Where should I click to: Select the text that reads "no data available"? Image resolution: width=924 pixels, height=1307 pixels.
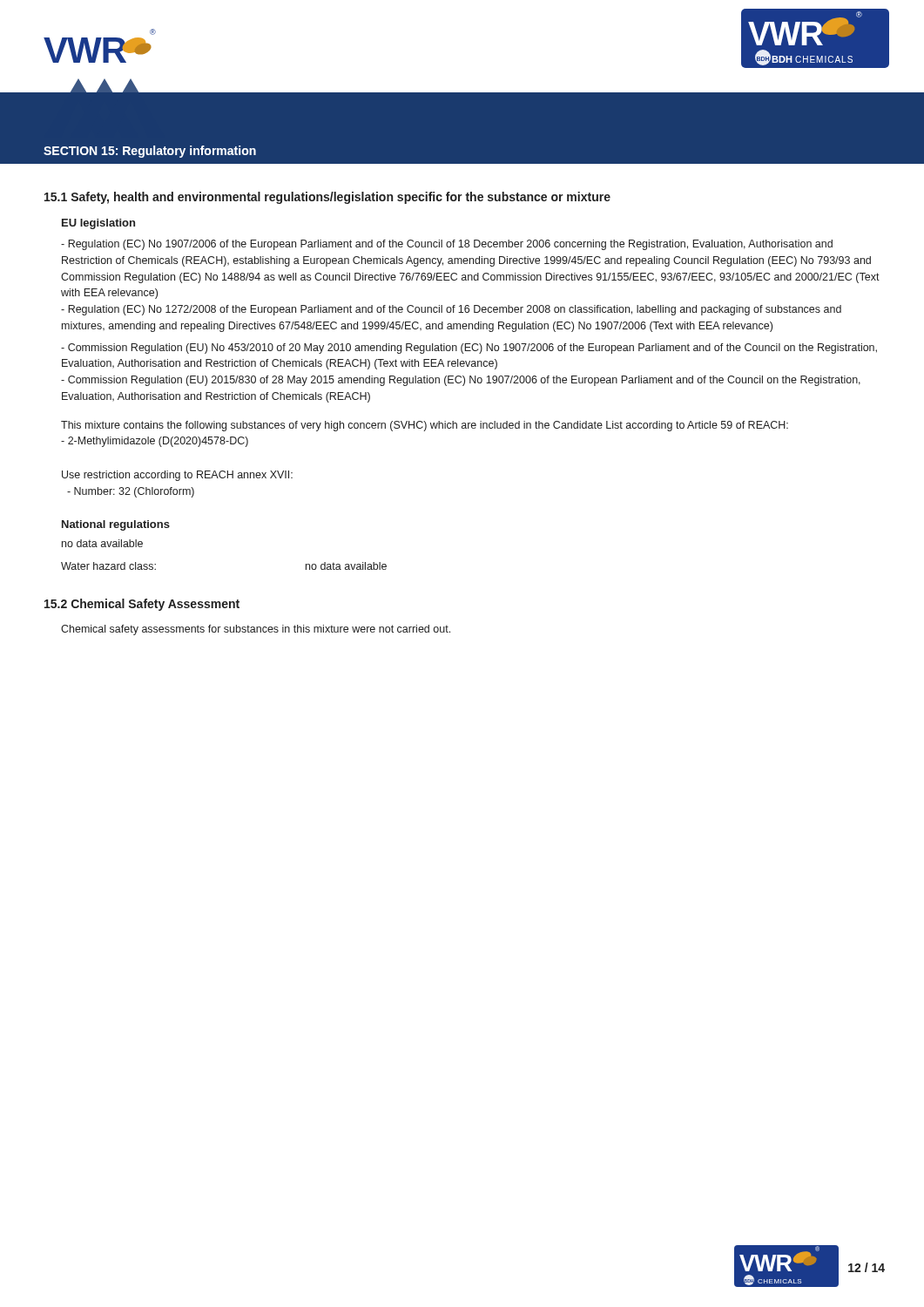(102, 543)
